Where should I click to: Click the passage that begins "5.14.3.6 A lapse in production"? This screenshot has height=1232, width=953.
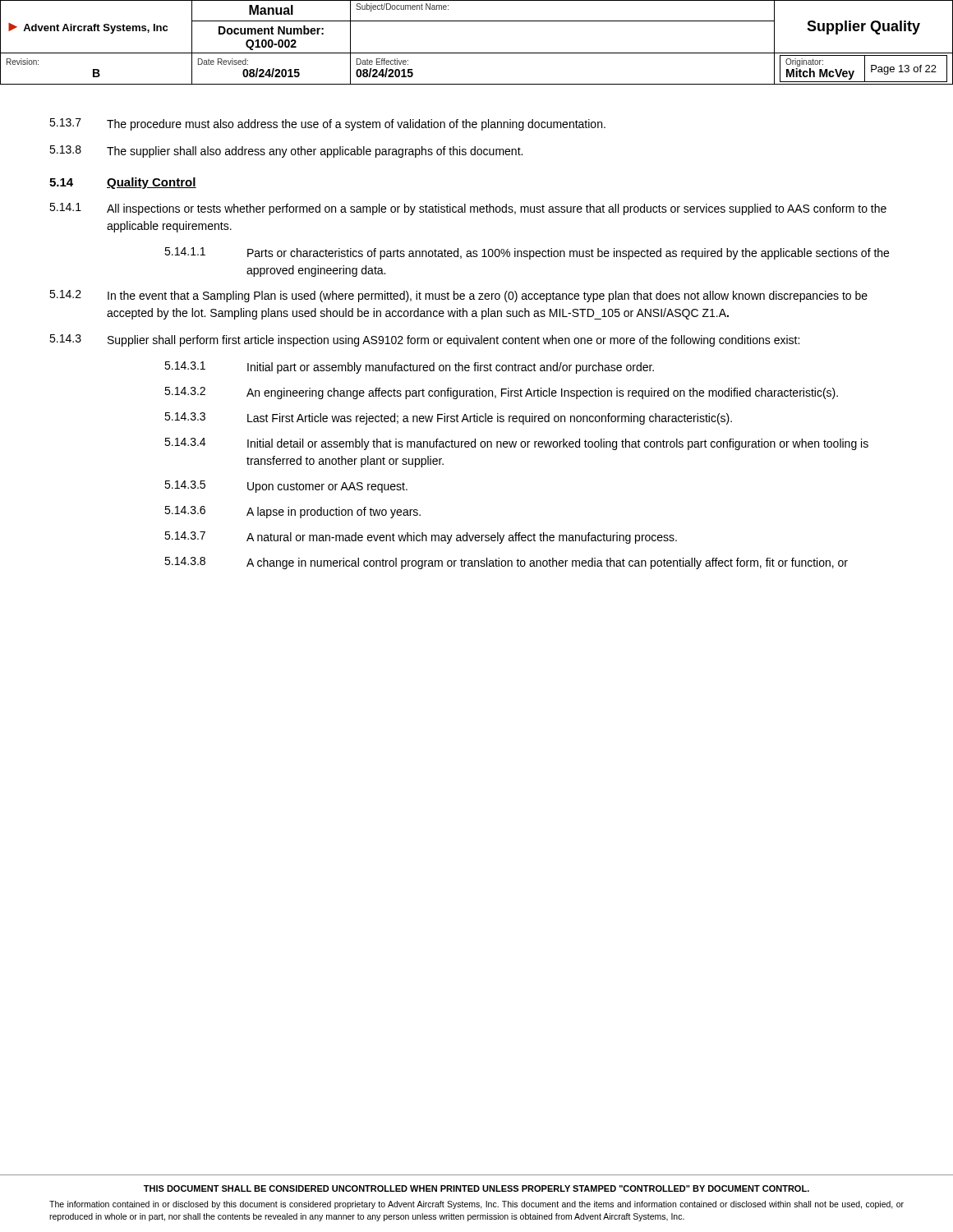(292, 512)
